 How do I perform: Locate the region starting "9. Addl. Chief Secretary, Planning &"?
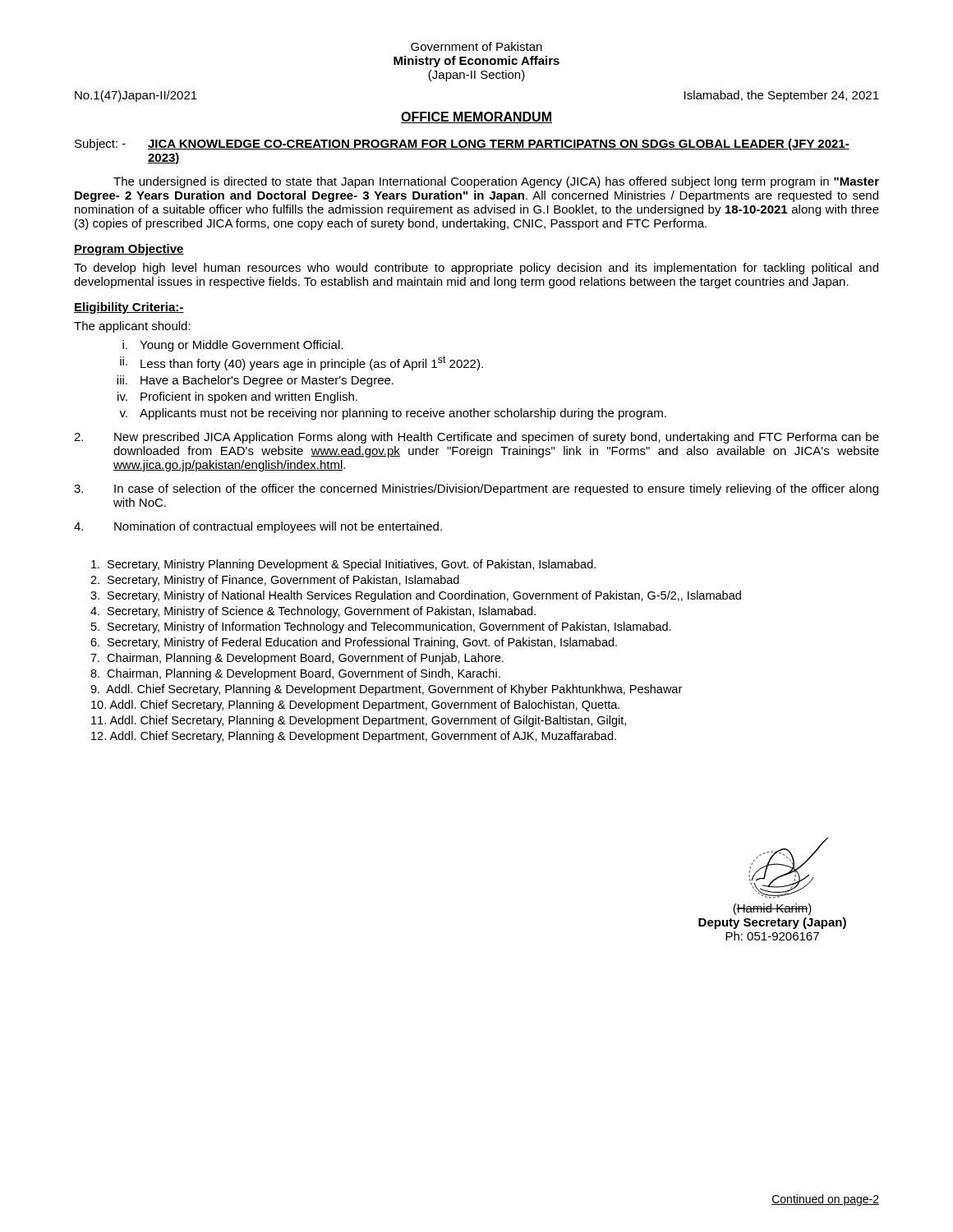(386, 689)
